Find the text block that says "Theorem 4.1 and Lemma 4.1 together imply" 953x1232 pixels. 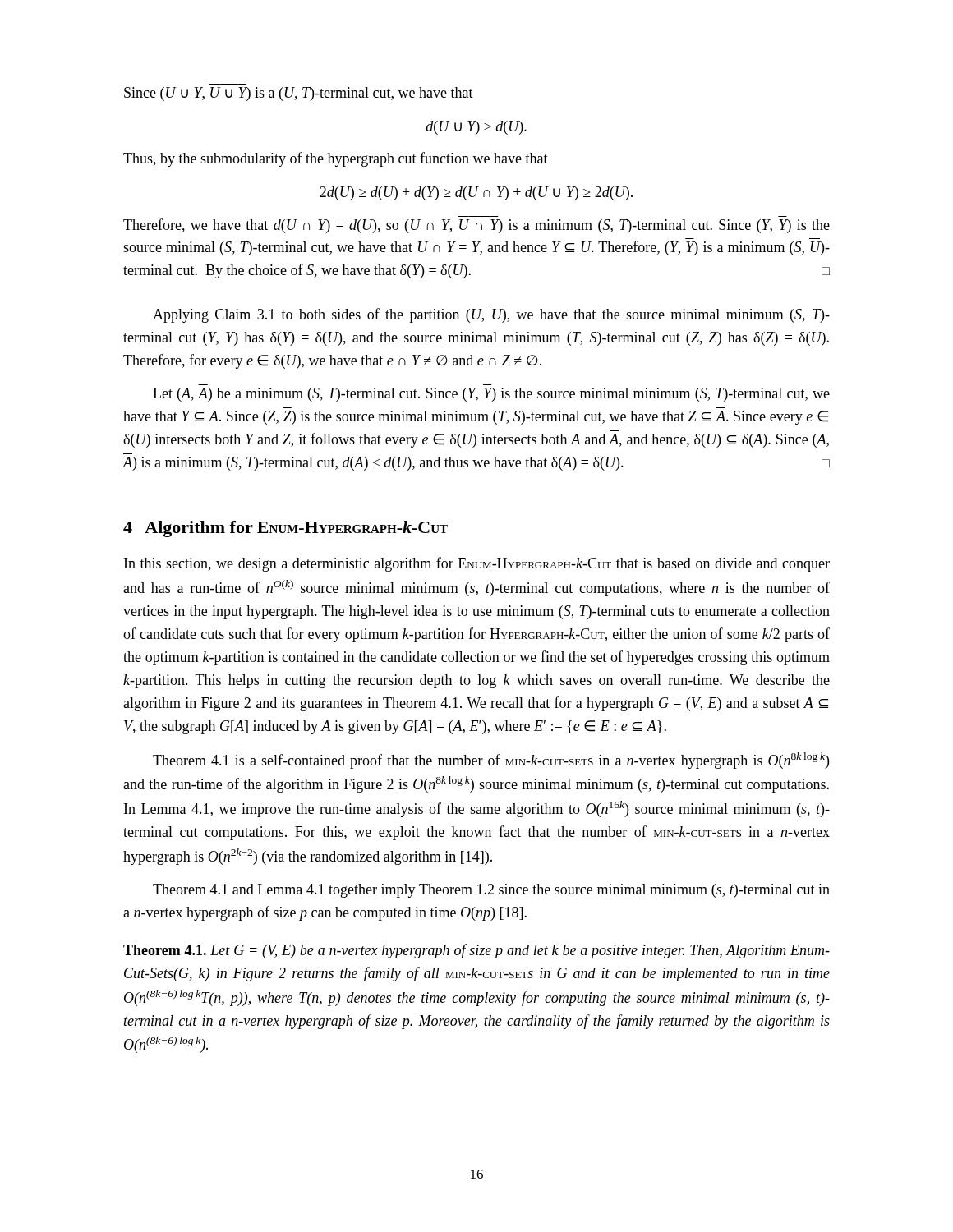(476, 901)
